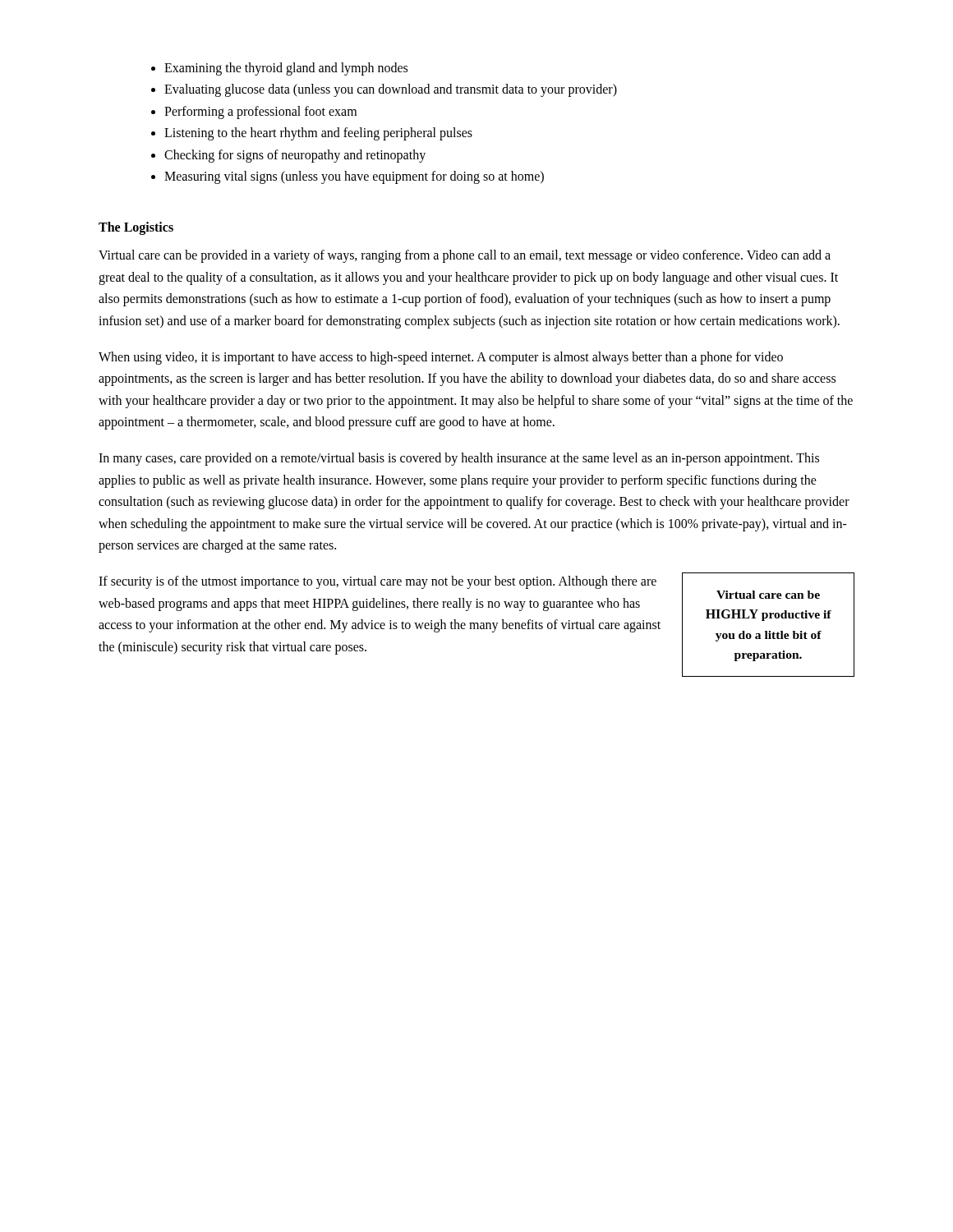Image resolution: width=953 pixels, height=1232 pixels.
Task: Select the region starting "Performing a professional foot exam"
Action: coord(261,111)
